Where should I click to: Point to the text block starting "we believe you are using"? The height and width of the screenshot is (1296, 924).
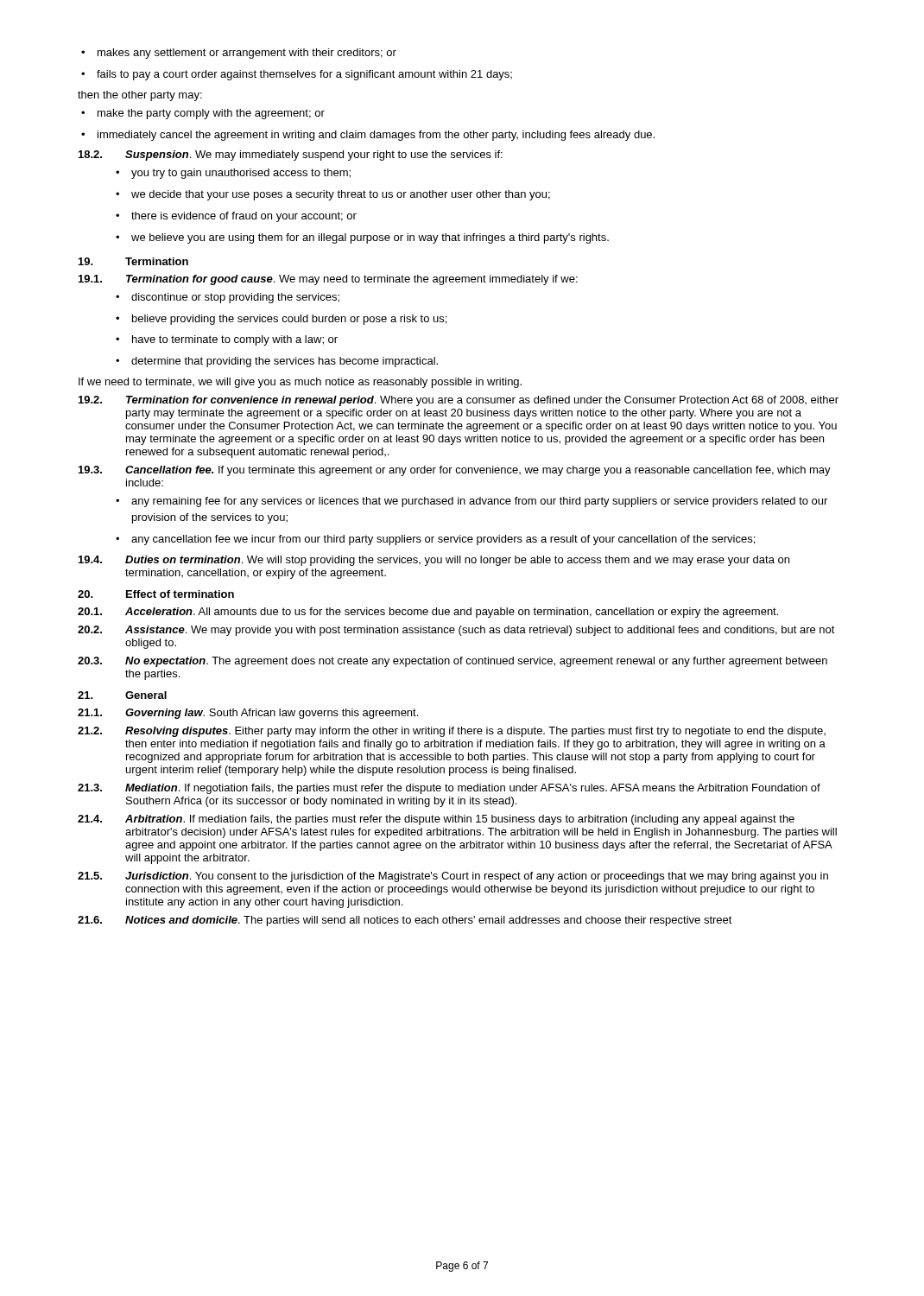479,238
